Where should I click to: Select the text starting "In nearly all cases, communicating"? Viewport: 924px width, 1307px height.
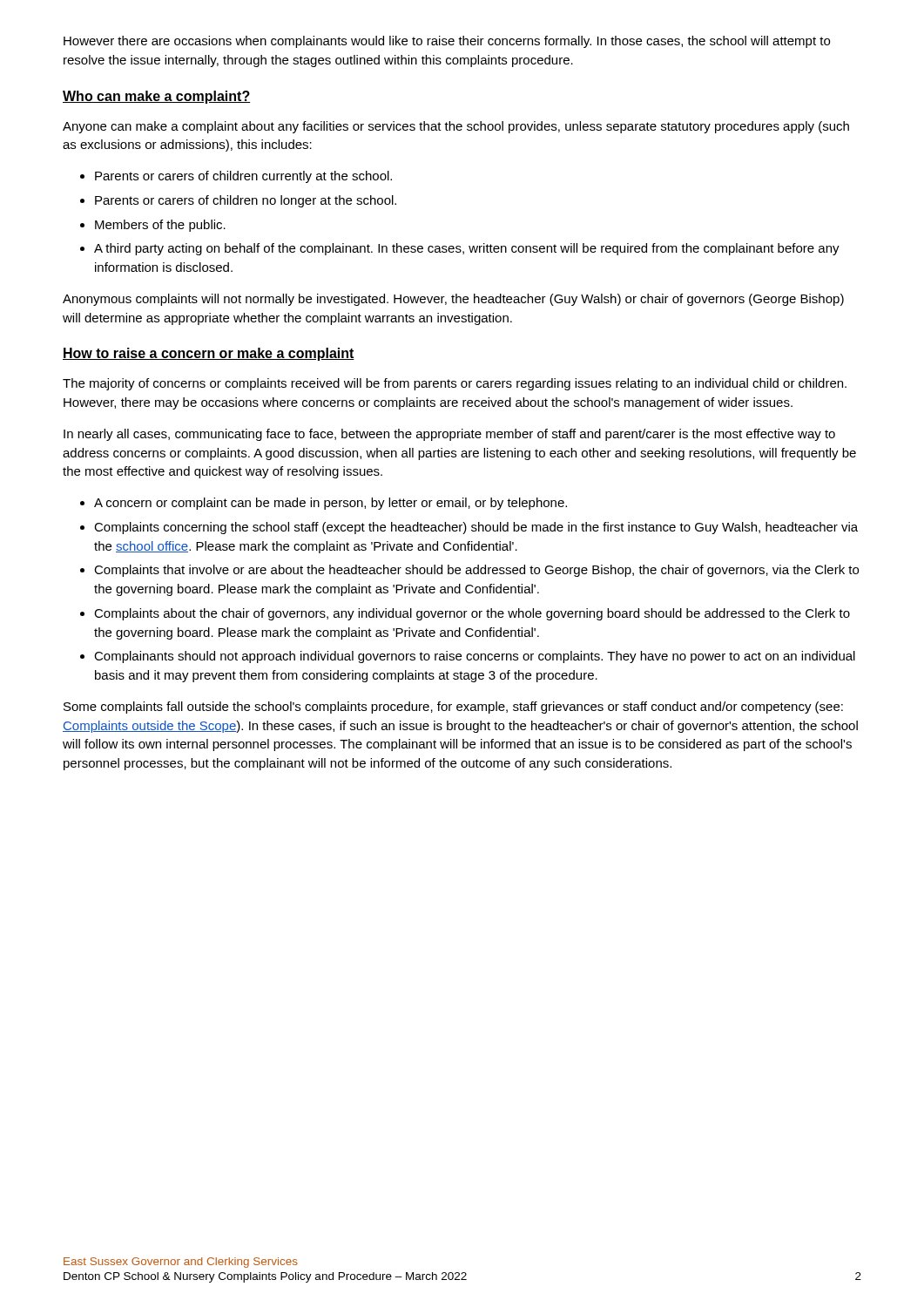(462, 453)
